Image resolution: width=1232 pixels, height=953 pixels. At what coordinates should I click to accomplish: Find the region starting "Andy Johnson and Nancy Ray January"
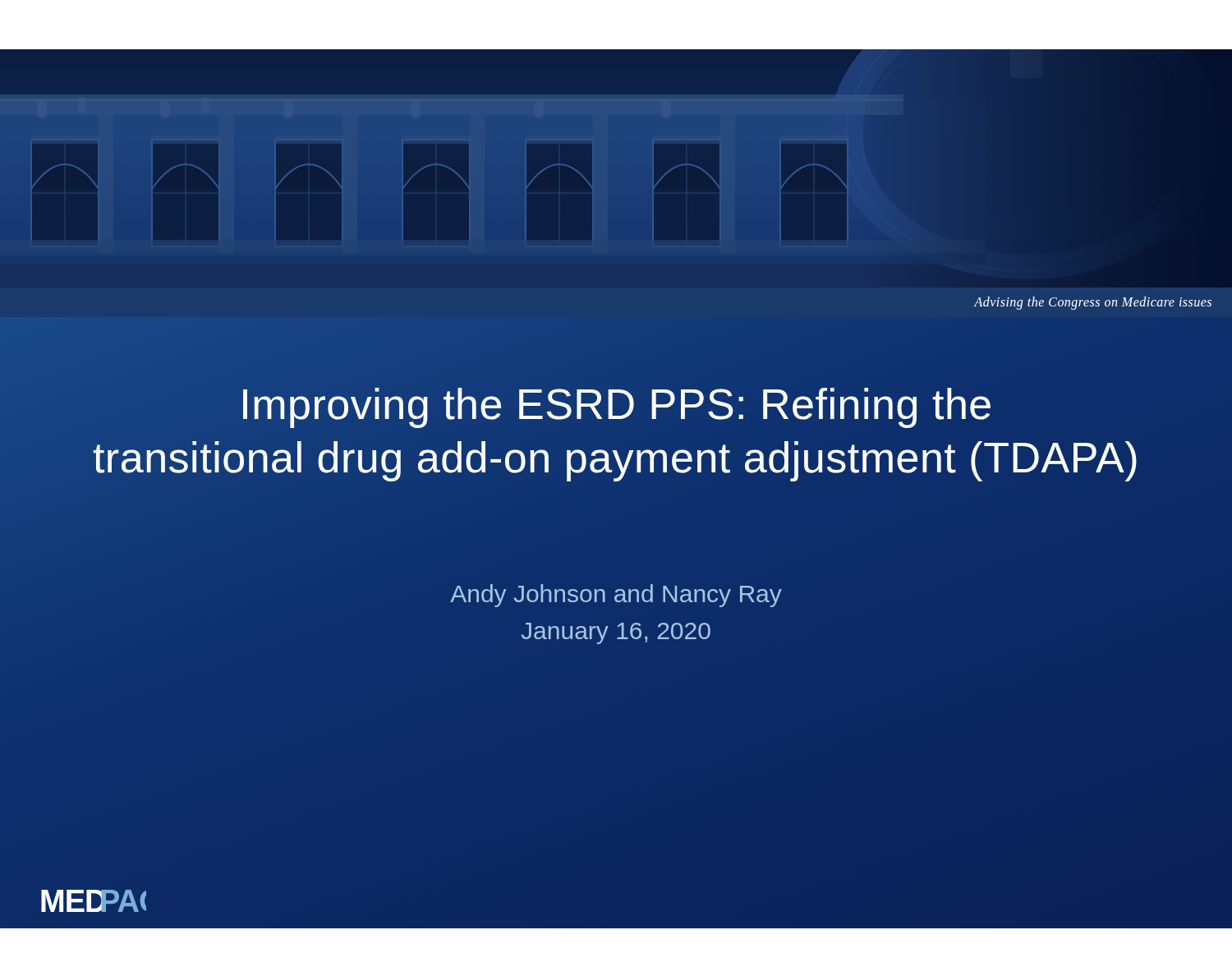pos(616,612)
